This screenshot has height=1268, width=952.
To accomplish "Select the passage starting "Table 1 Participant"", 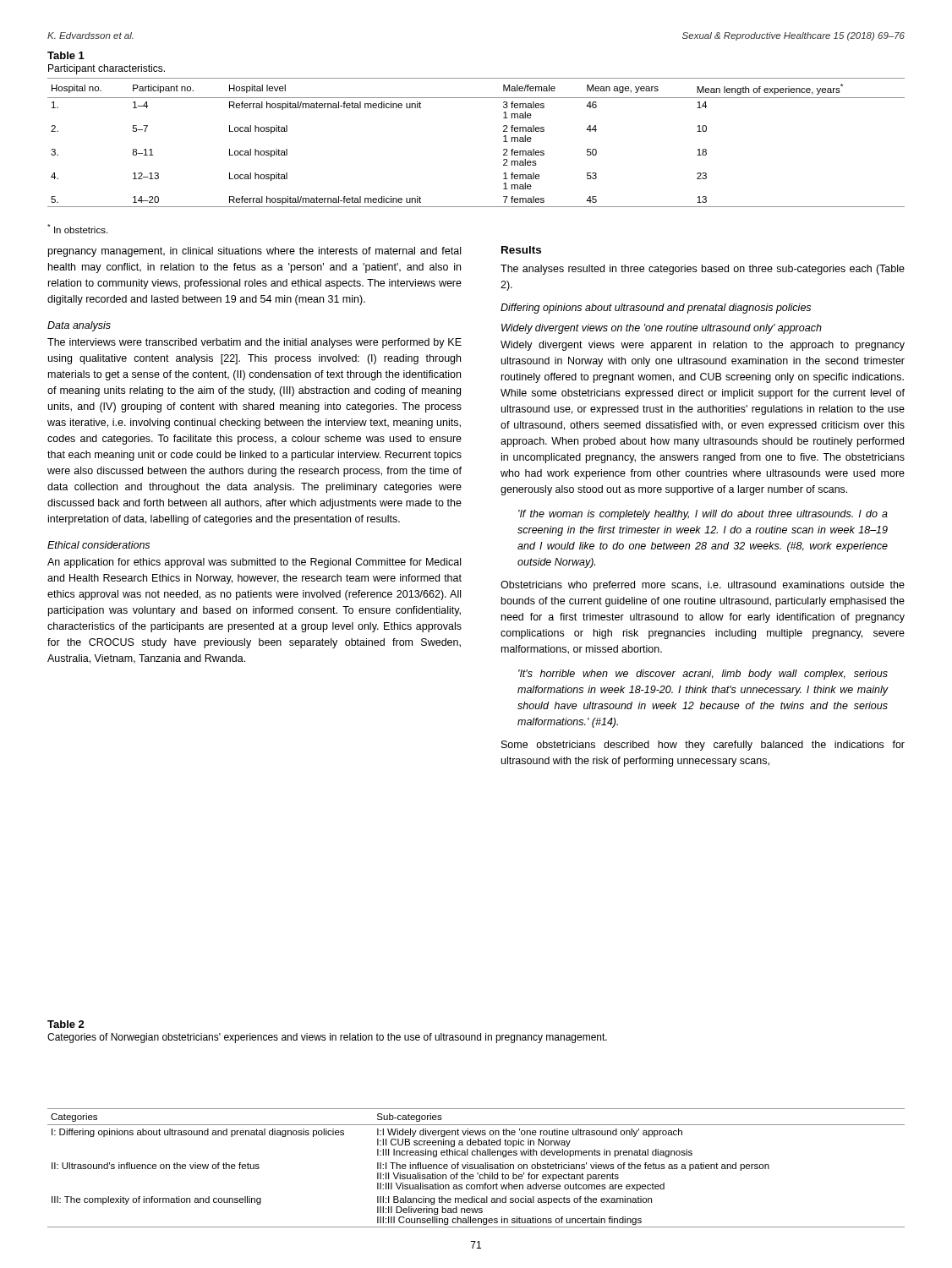I will tap(107, 62).
